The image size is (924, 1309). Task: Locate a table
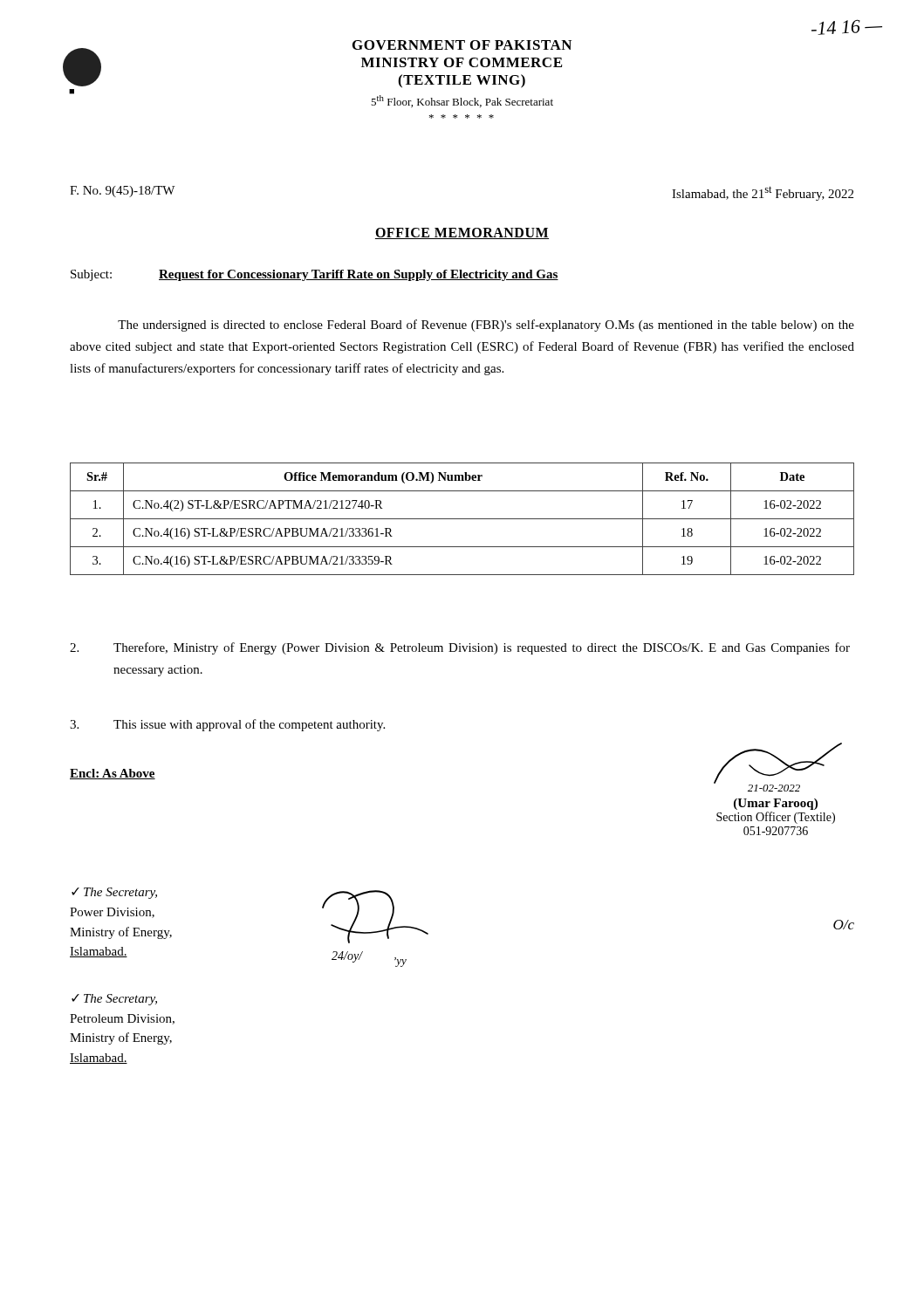(462, 519)
